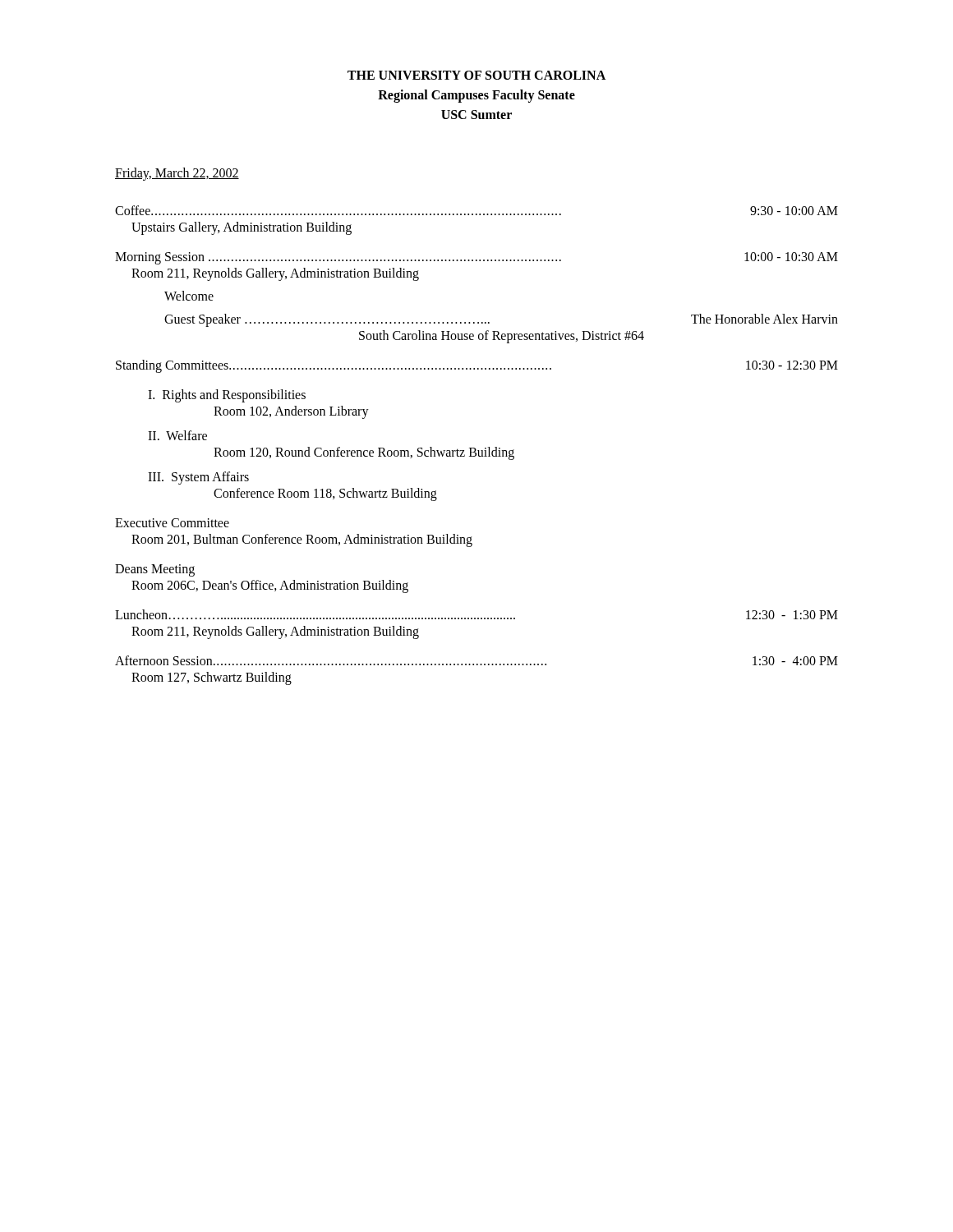
Task: Click on the passage starting "Standing Committees..................................................................................... 10:30 - 12:30 PM"
Action: pos(476,366)
